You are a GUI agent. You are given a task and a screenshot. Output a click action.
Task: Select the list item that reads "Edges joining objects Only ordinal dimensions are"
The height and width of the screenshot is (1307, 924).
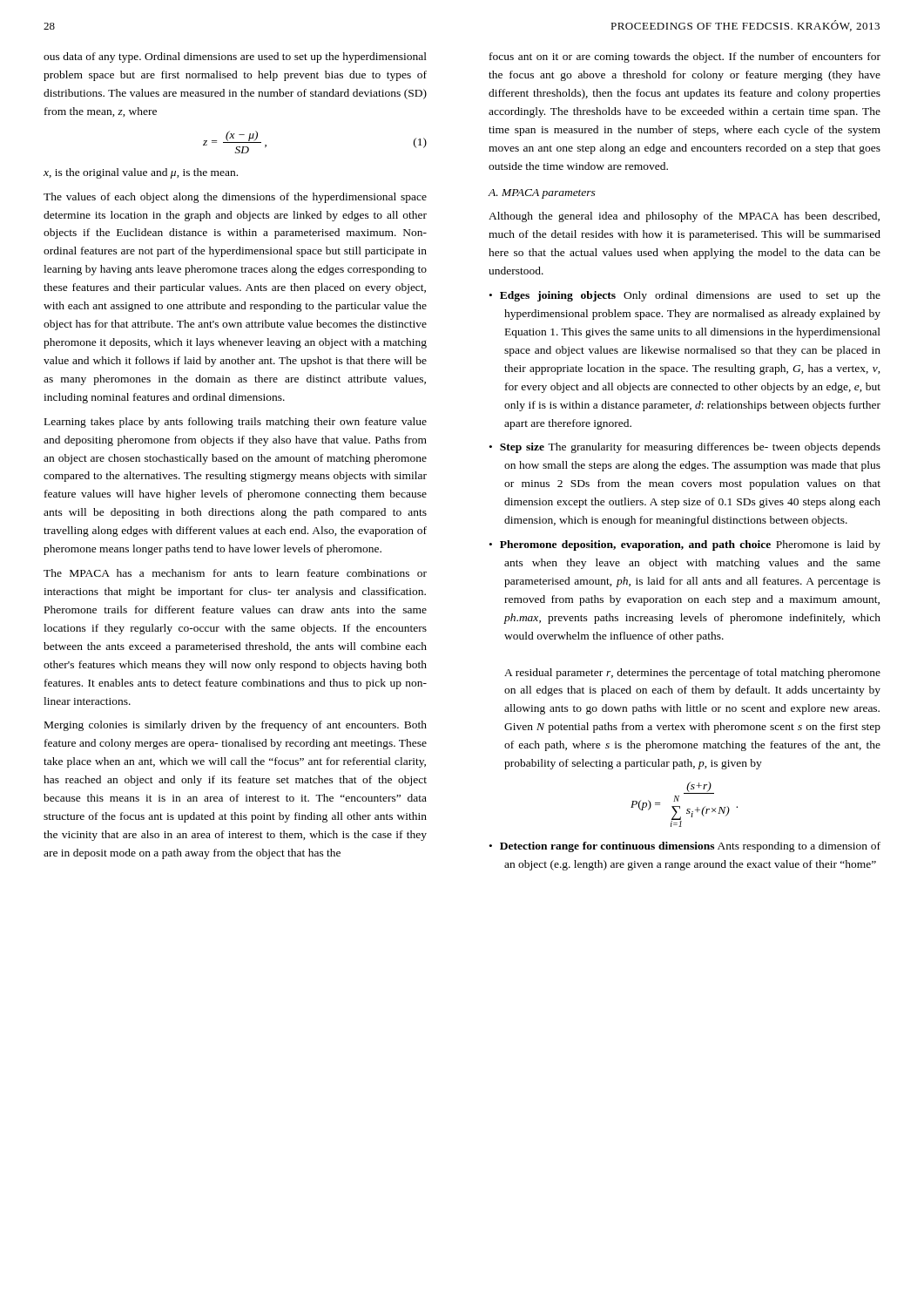(x=684, y=360)
